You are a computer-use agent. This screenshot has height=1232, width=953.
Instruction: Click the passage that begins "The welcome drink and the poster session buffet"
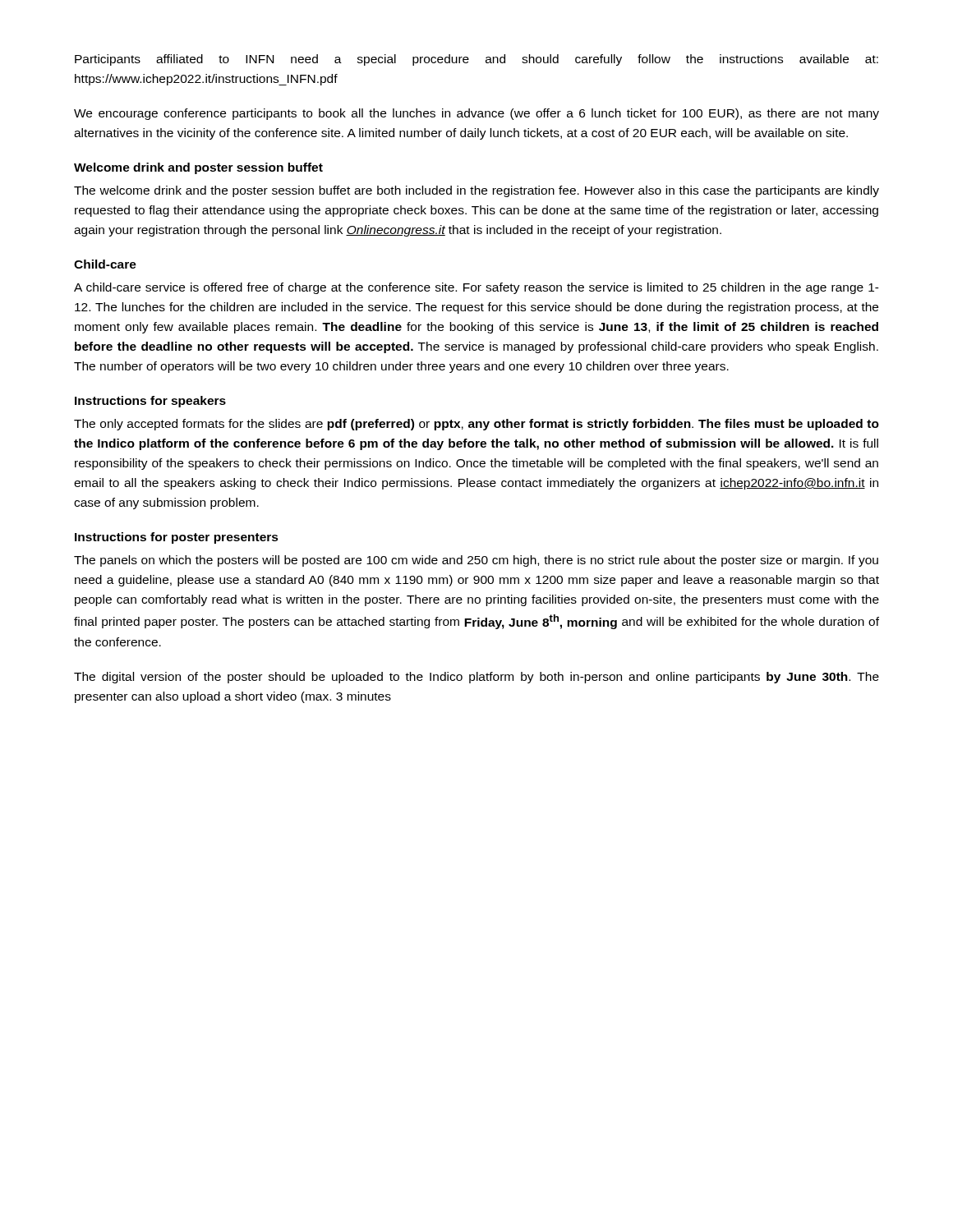coord(476,210)
